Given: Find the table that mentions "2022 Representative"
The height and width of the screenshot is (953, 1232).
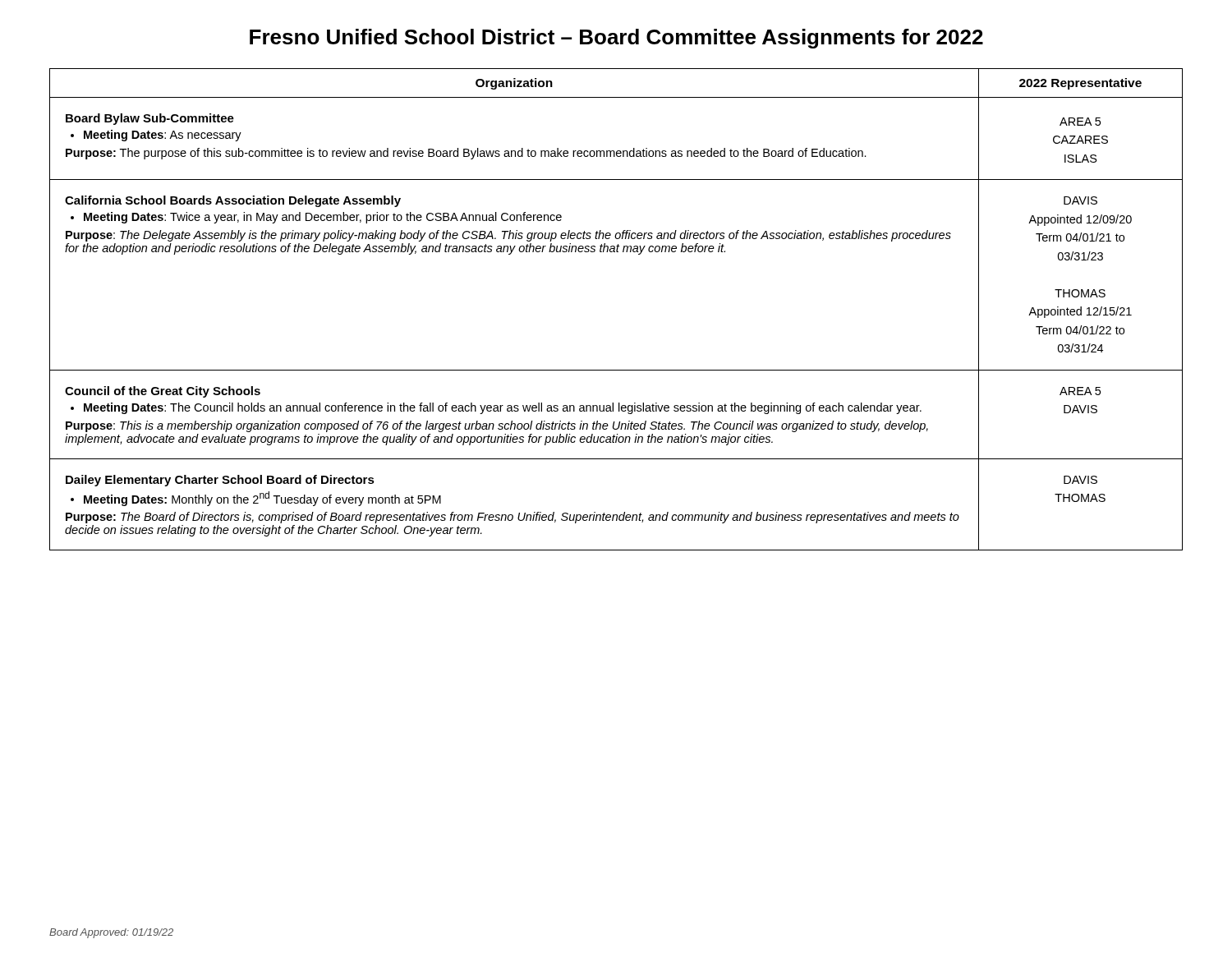Looking at the screenshot, I should tap(616, 310).
